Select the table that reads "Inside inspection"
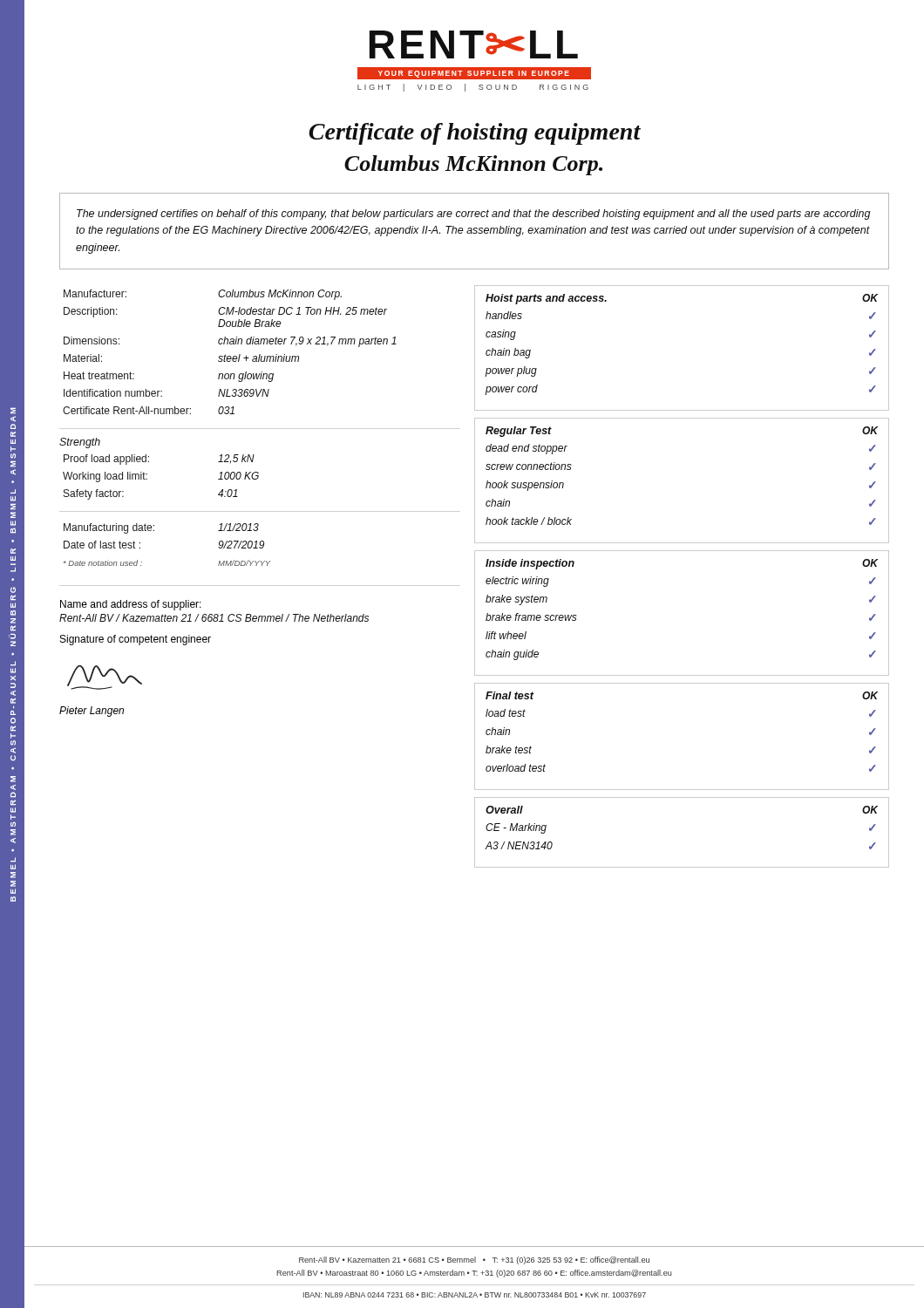924x1308 pixels. click(x=682, y=613)
